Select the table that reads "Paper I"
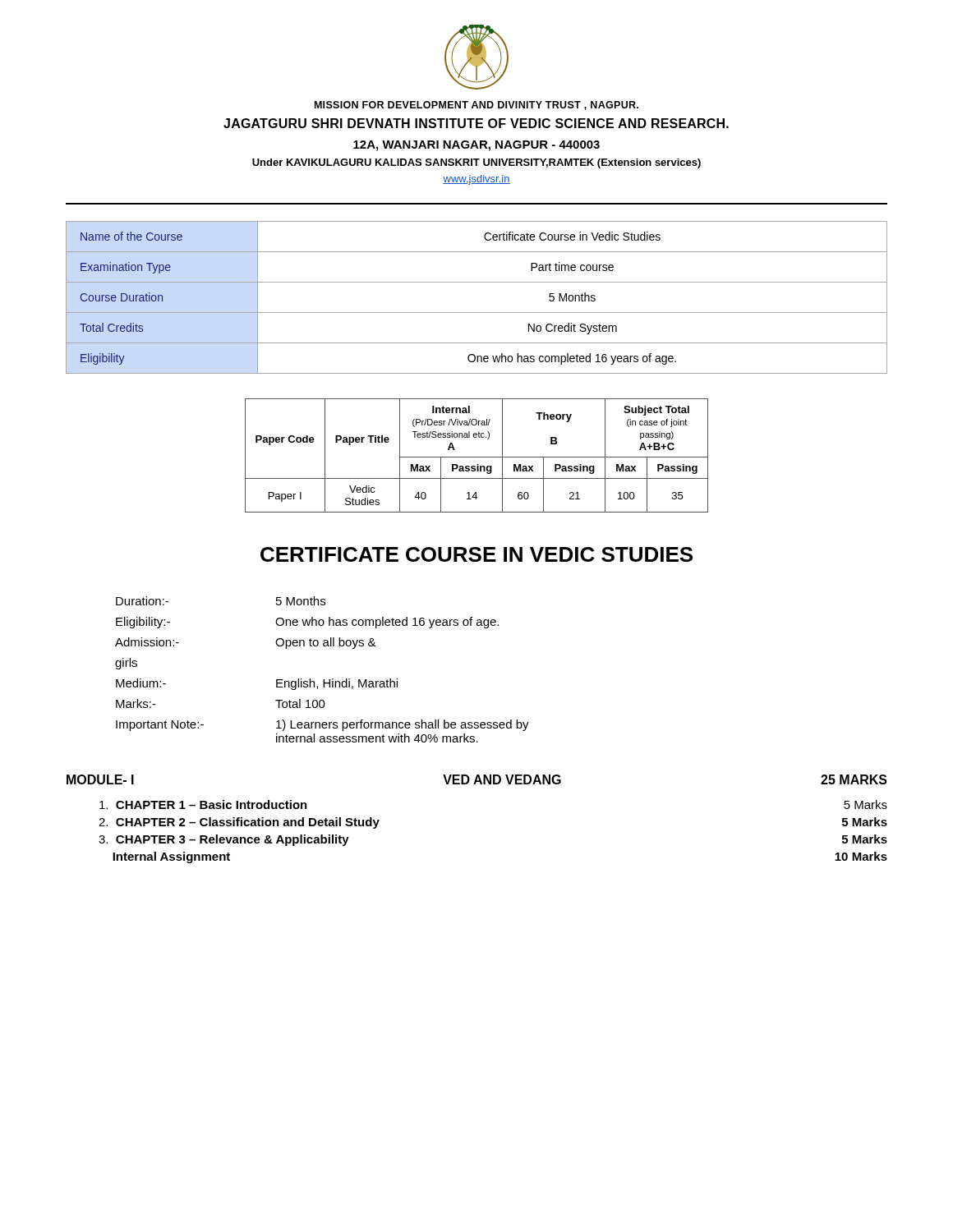This screenshot has width=953, height=1232. [476, 456]
